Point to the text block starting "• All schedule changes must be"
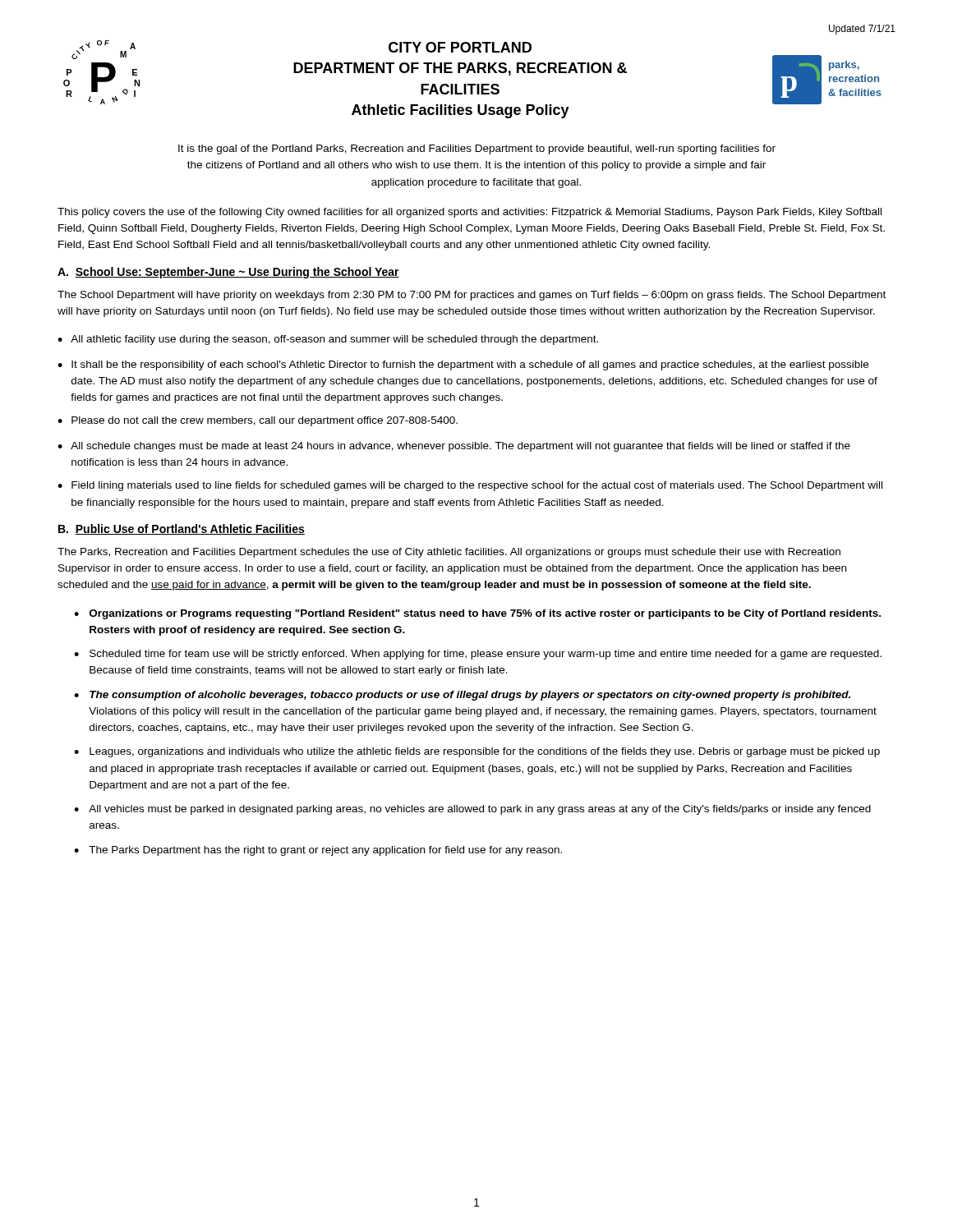This screenshot has width=953, height=1232. tap(476, 454)
